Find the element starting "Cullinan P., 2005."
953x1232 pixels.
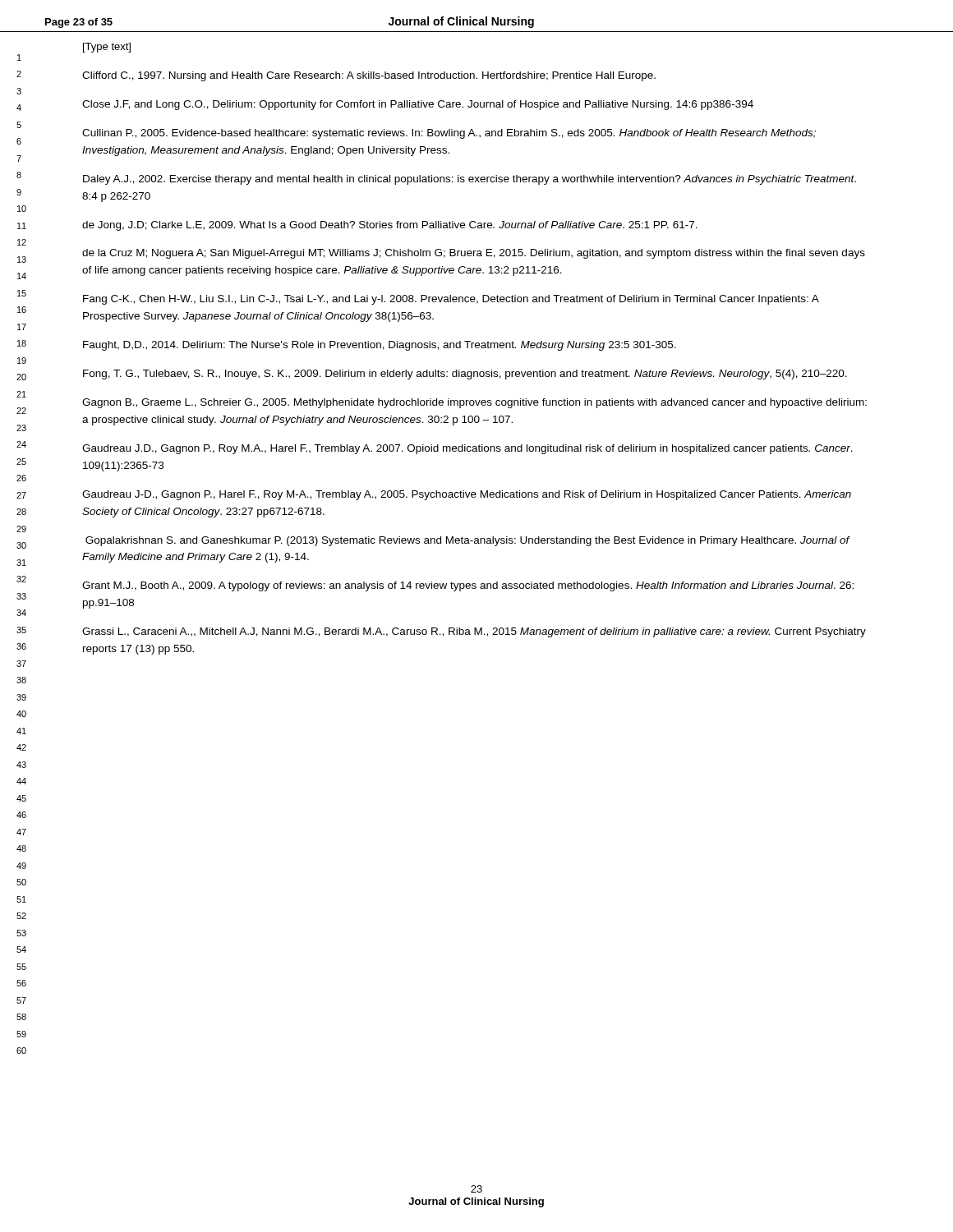click(x=449, y=141)
